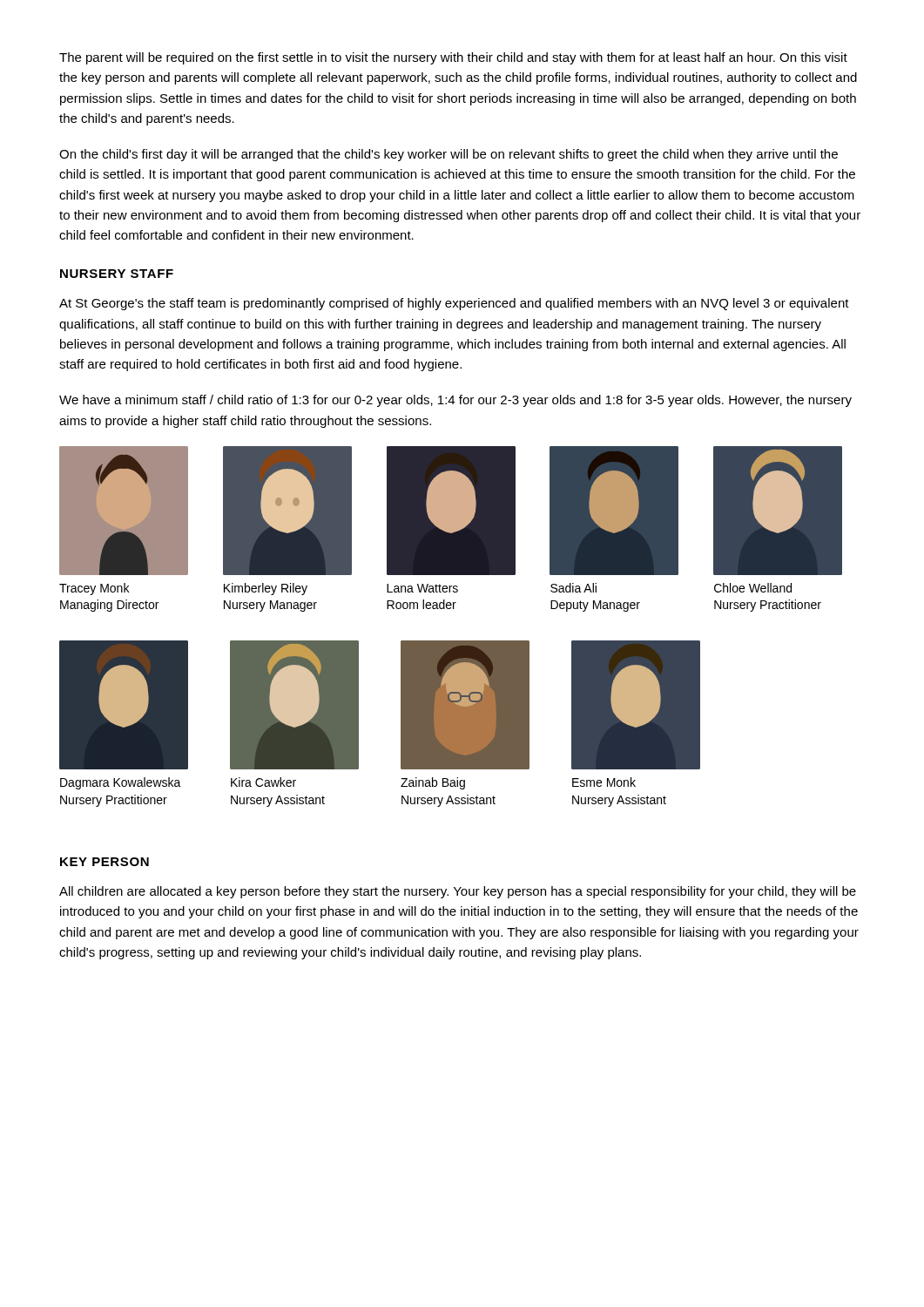Find the text starting "We have a"
The image size is (924, 1307).
tap(455, 410)
